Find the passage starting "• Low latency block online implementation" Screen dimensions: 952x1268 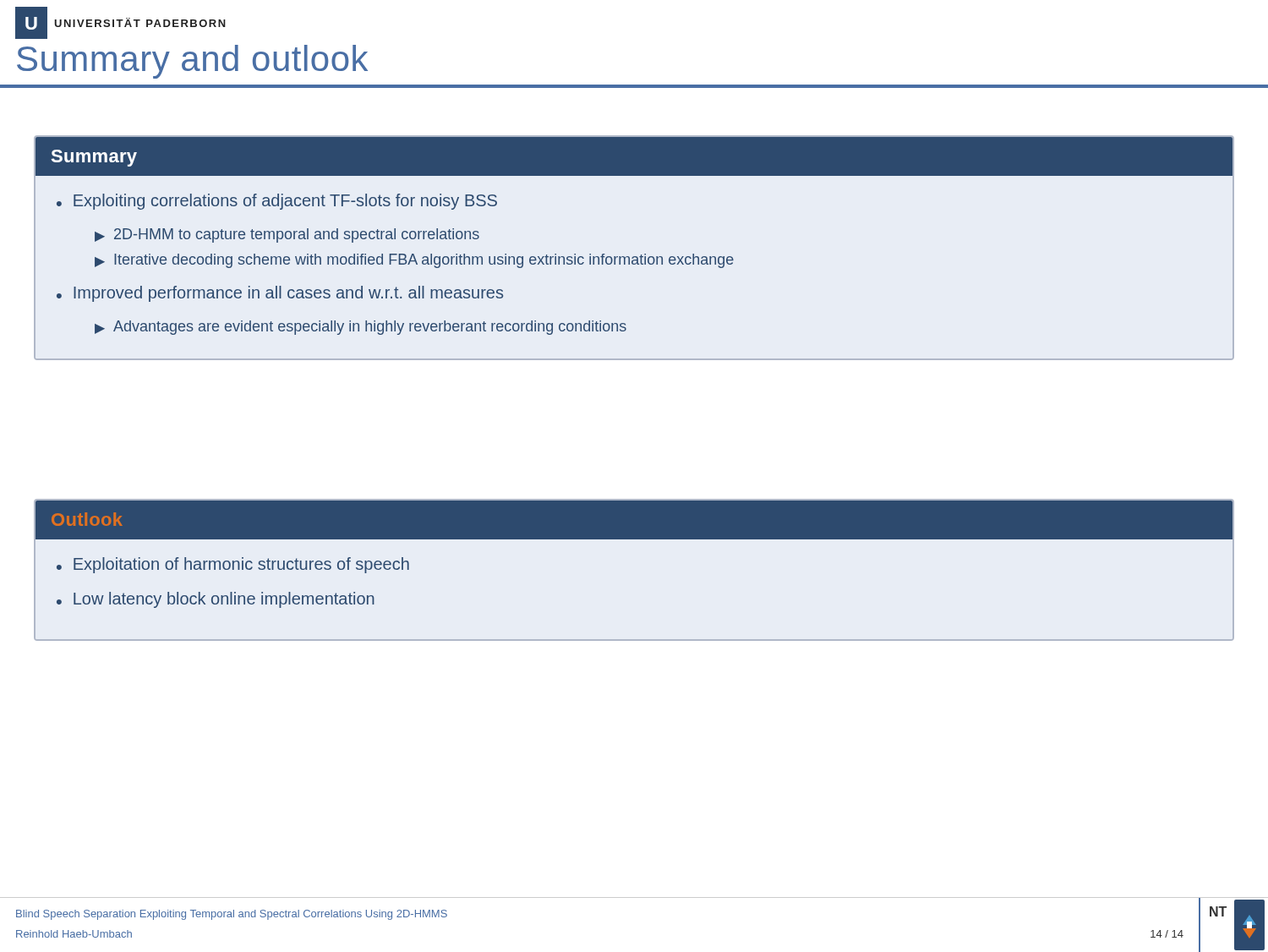[x=215, y=602]
